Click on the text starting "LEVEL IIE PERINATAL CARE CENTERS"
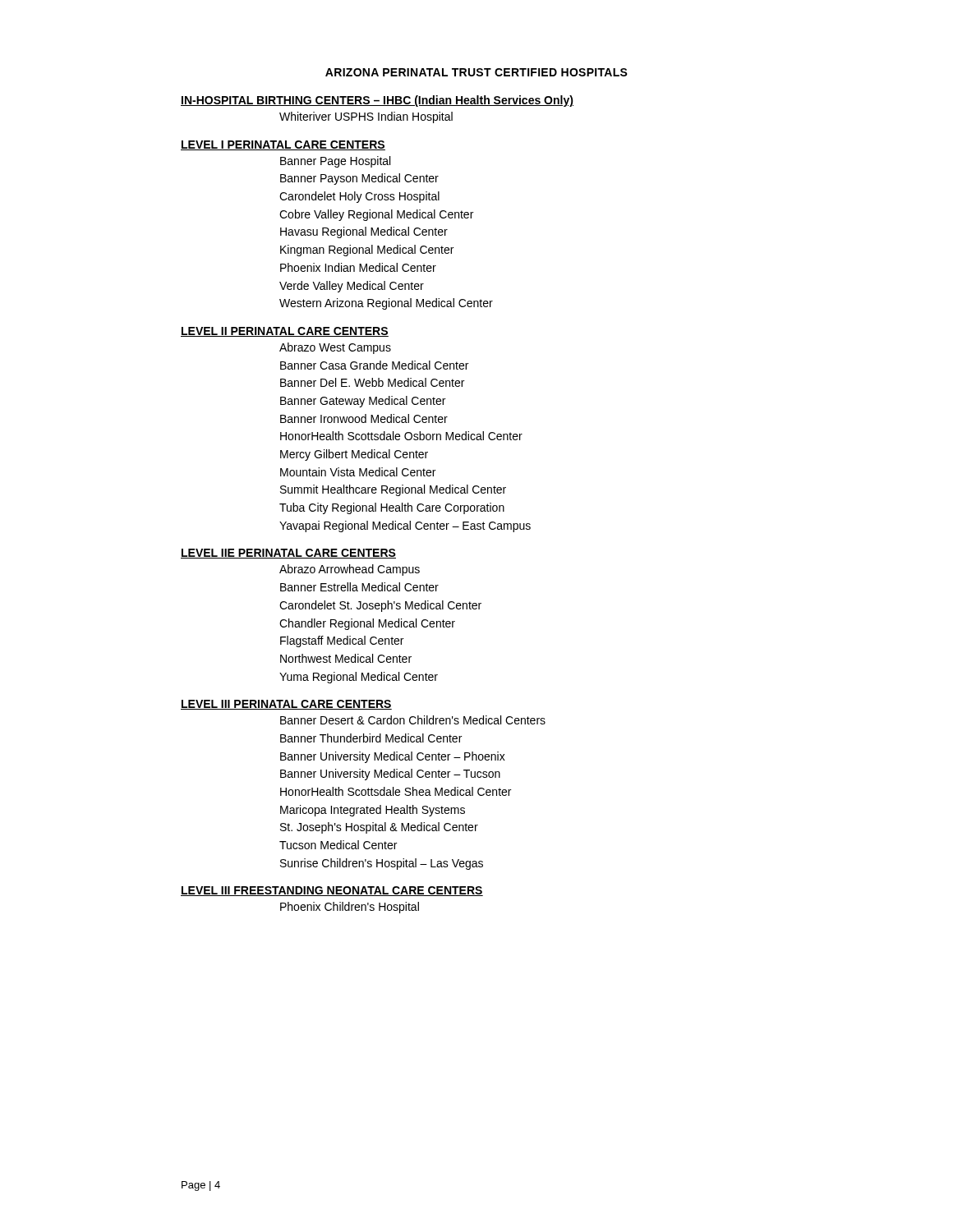 pos(288,553)
